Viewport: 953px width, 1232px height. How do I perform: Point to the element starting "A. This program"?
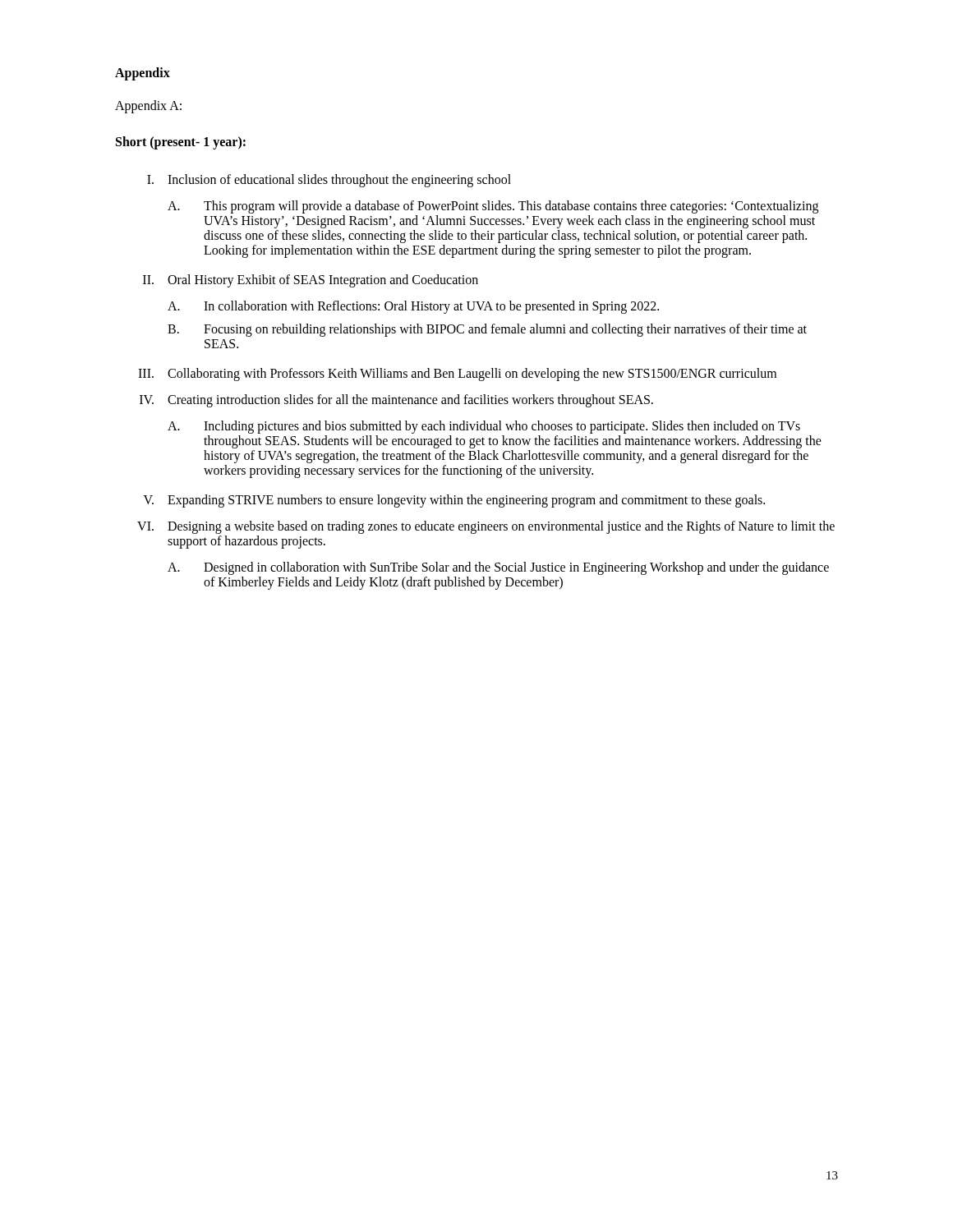pyautogui.click(x=503, y=228)
